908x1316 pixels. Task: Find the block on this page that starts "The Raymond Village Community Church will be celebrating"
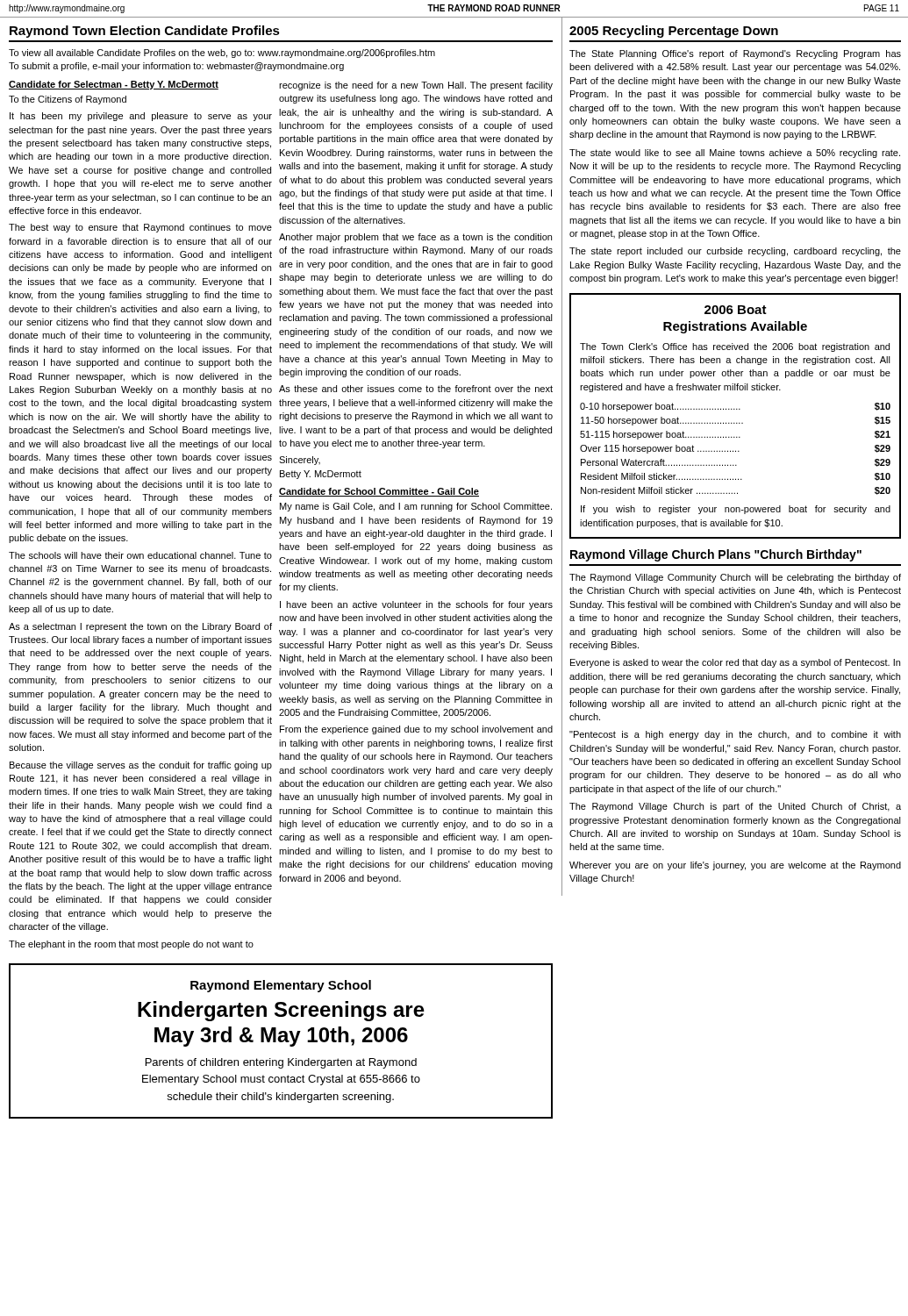[x=735, y=611]
